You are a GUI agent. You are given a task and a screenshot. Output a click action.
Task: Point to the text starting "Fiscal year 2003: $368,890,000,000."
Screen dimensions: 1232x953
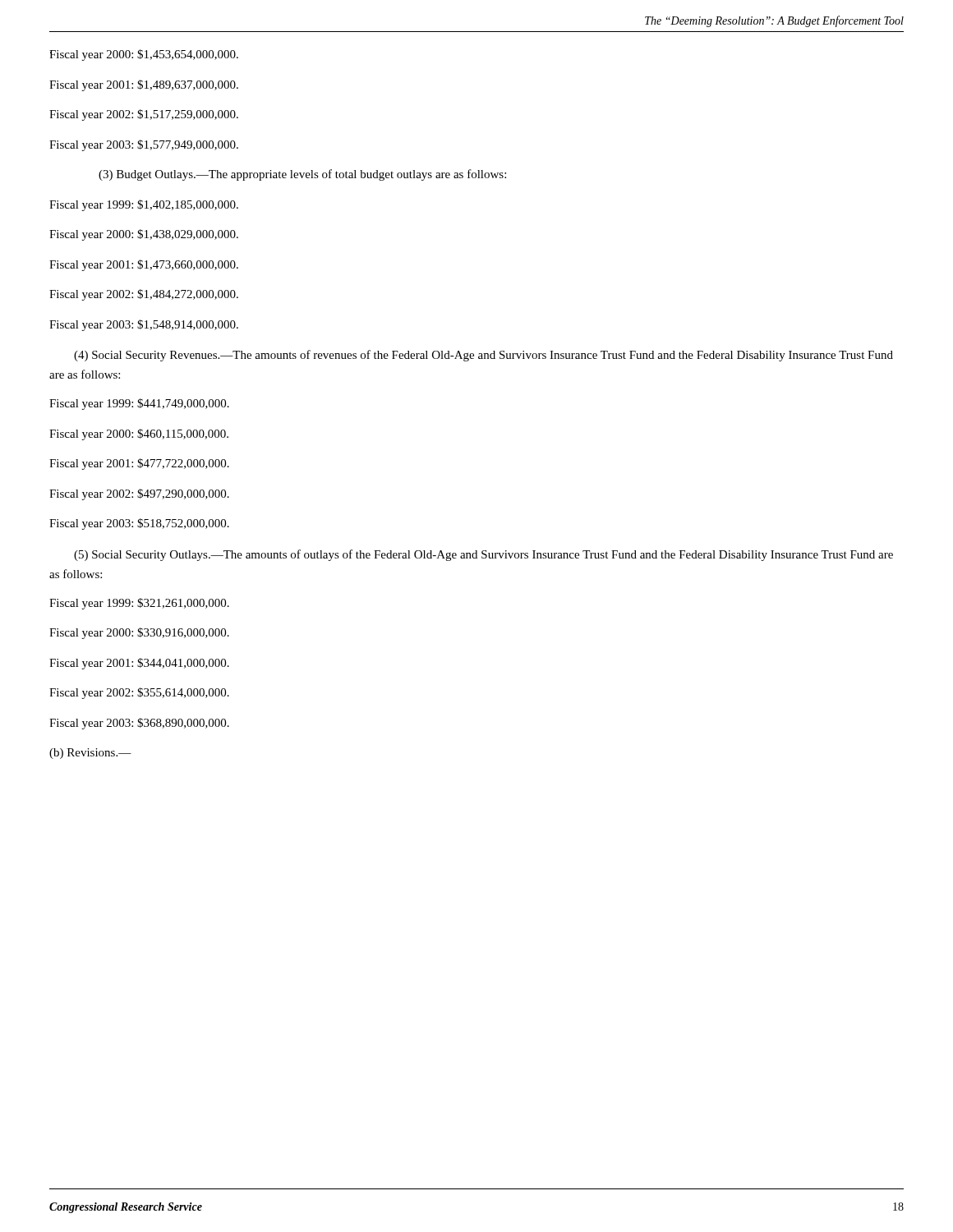139,722
